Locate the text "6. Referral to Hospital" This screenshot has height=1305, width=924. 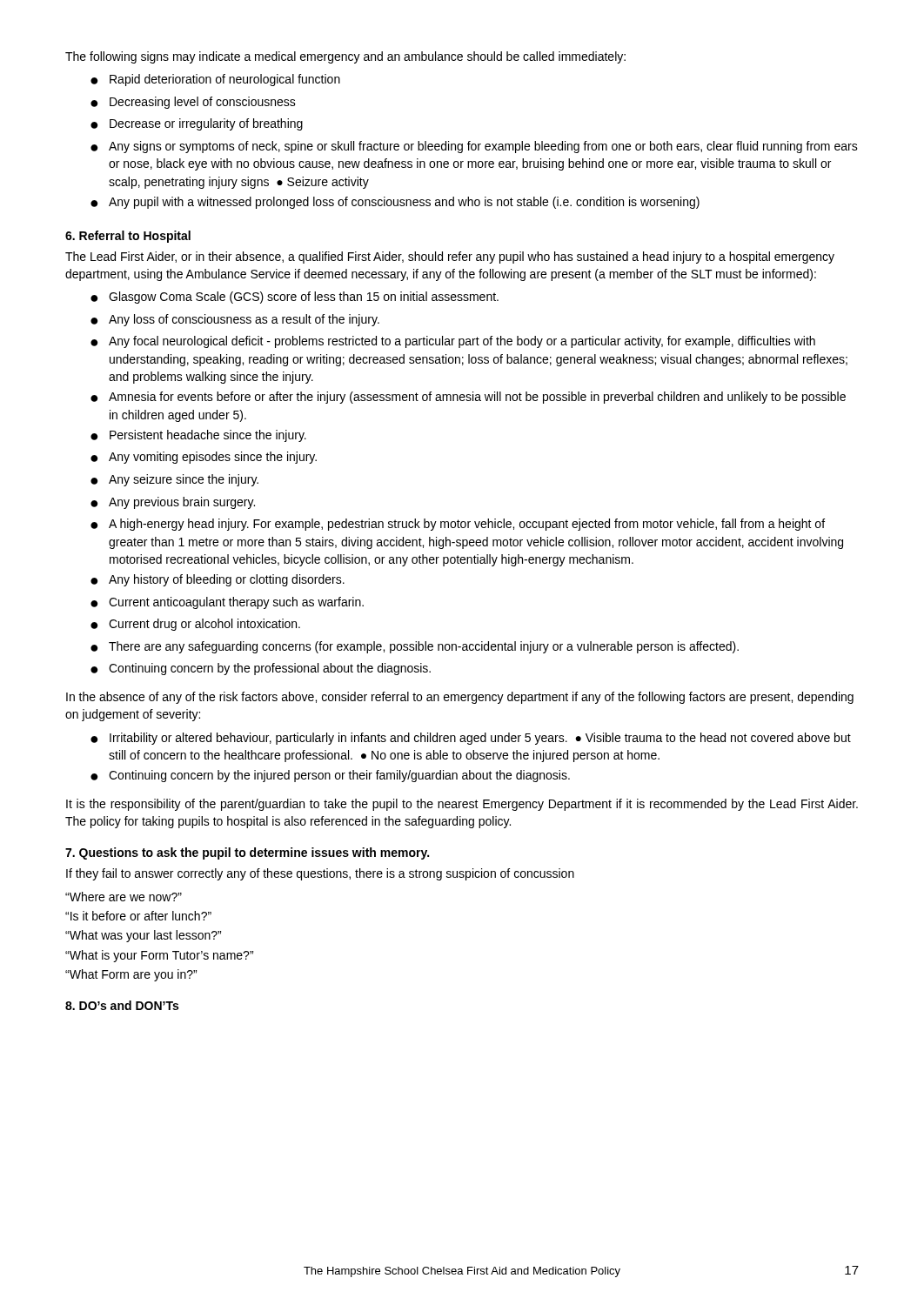(x=128, y=235)
